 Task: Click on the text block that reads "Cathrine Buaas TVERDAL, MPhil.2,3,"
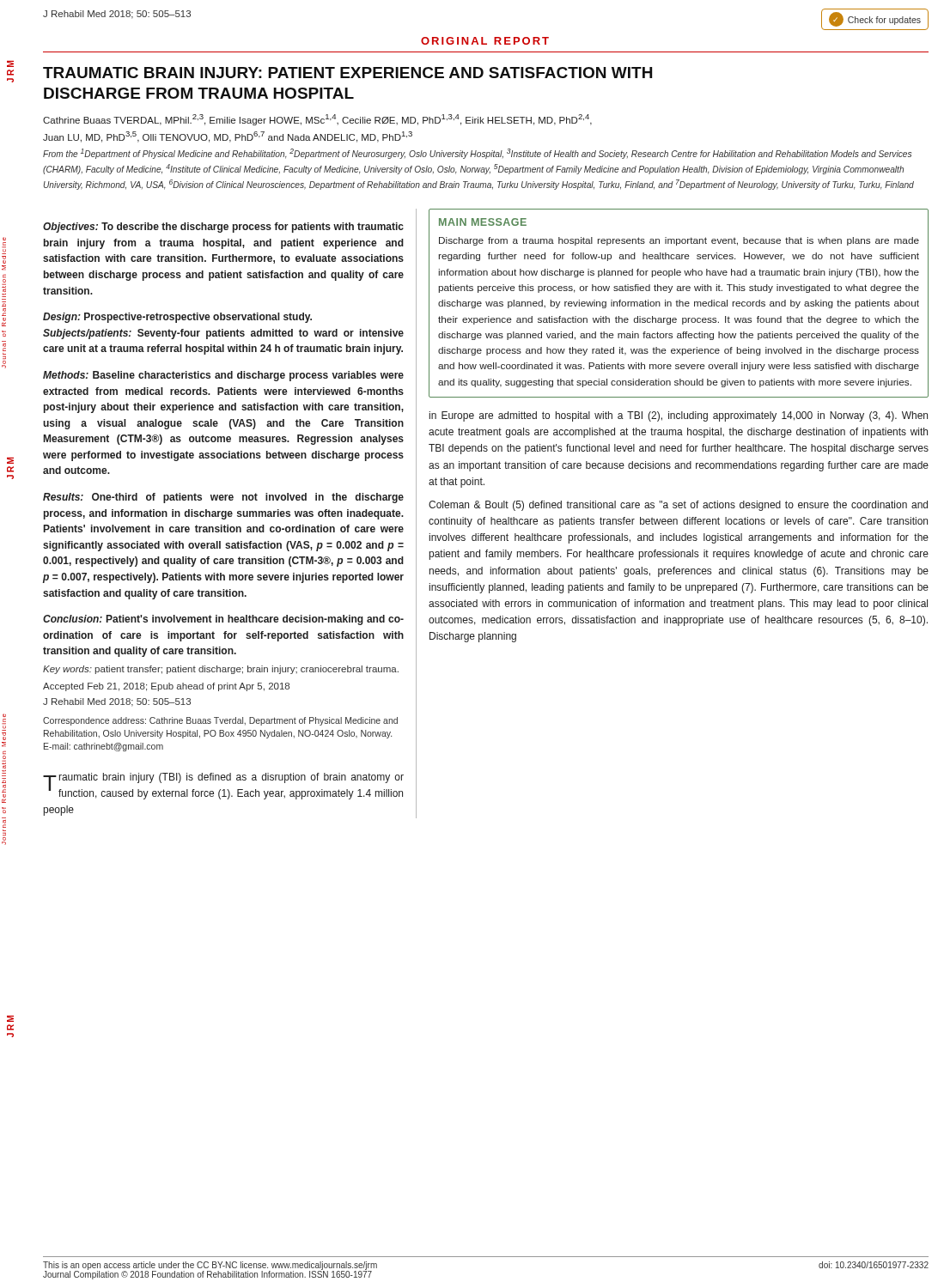click(318, 127)
